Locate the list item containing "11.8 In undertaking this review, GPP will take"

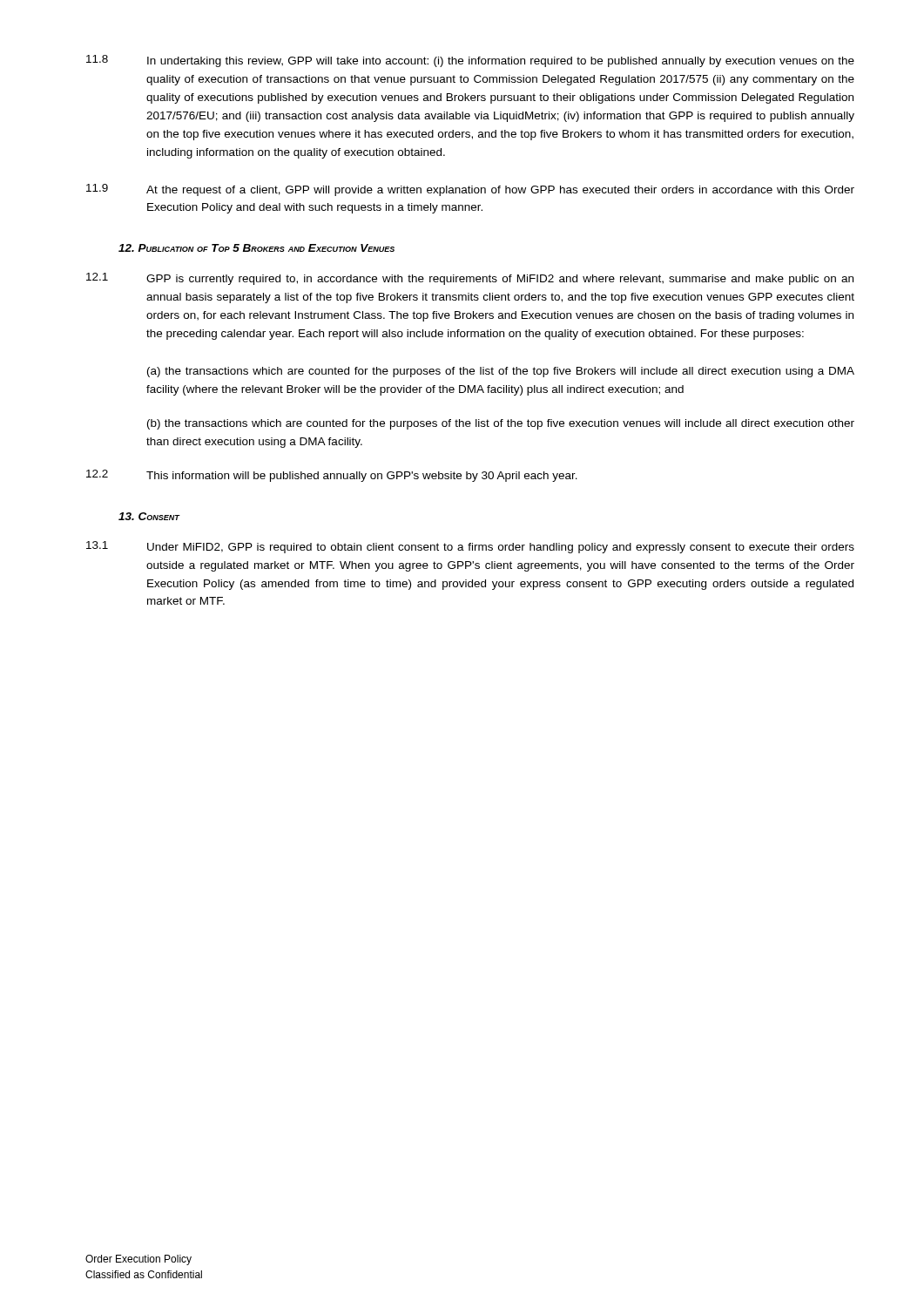click(470, 107)
